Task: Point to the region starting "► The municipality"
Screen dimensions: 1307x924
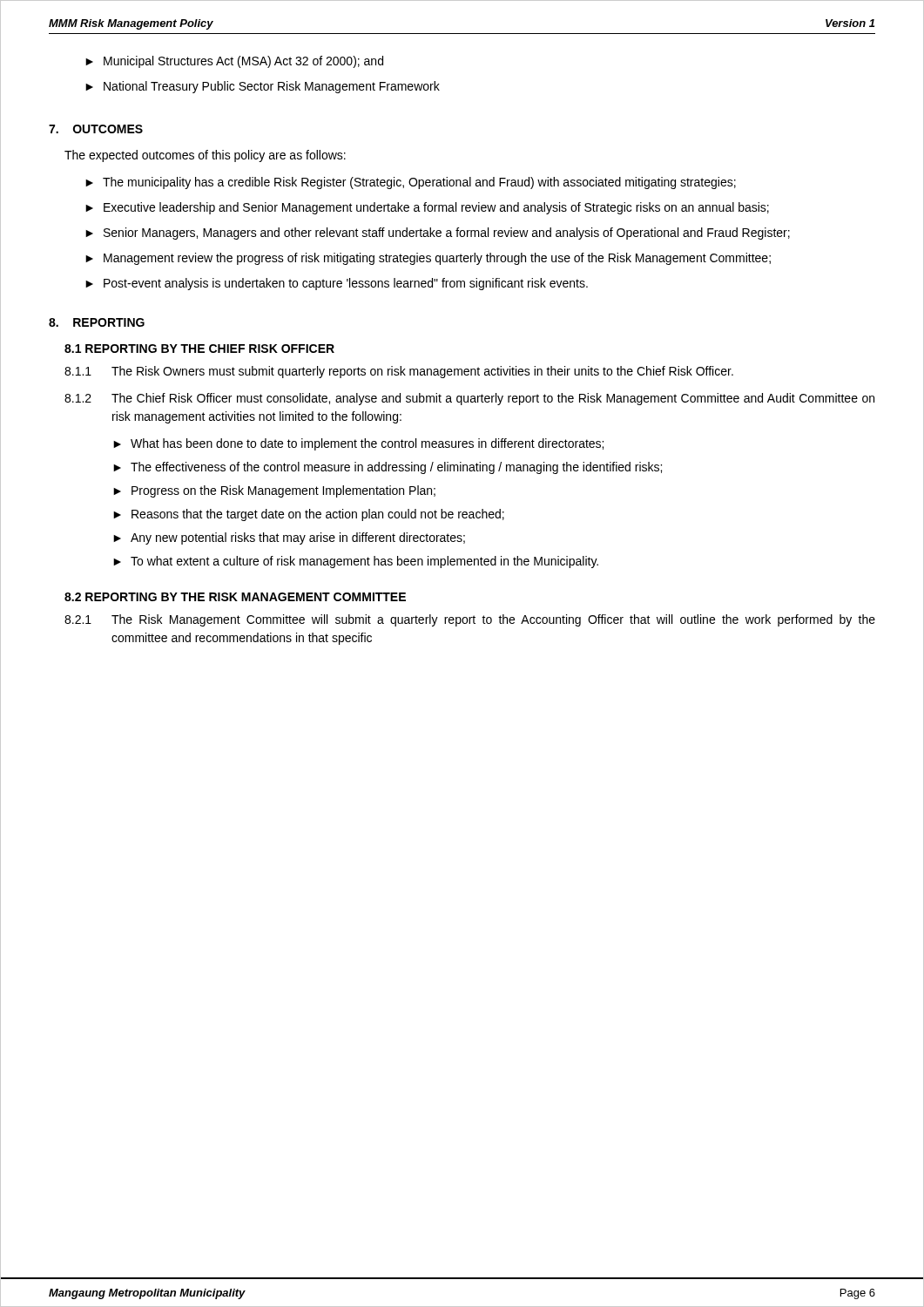Action: (x=410, y=183)
